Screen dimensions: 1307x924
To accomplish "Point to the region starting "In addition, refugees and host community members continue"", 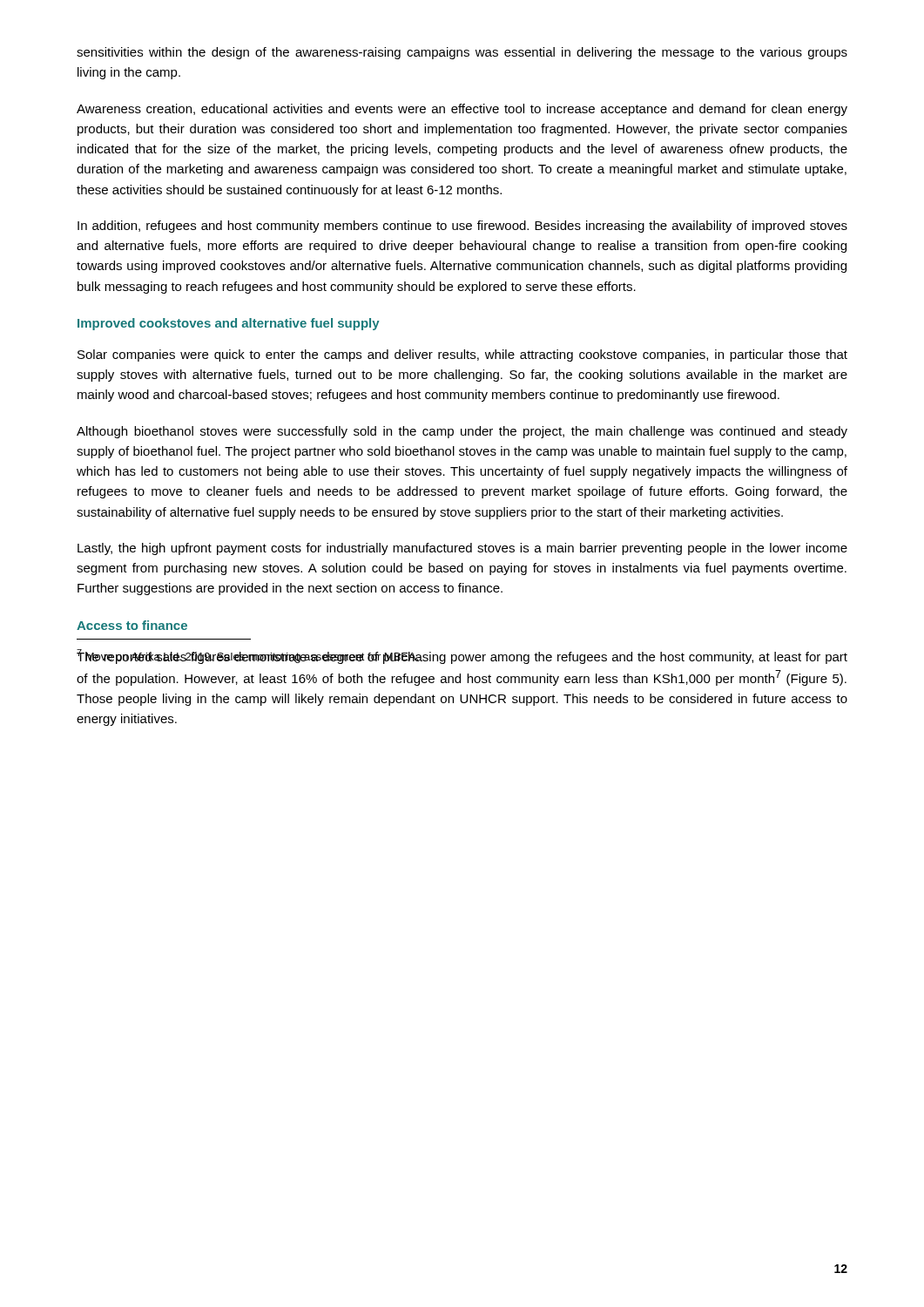I will pyautogui.click(x=462, y=255).
